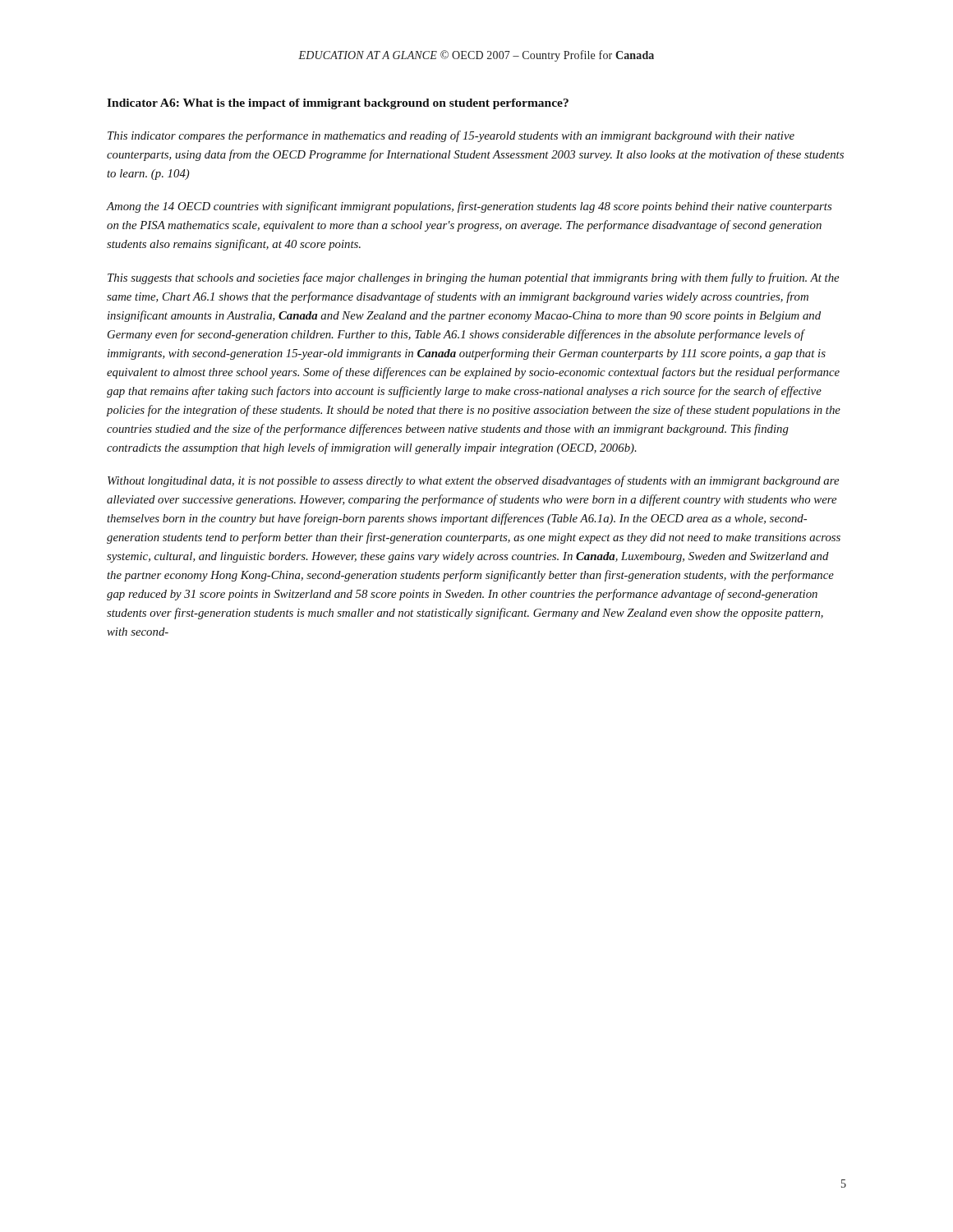Screen dimensions: 1232x953
Task: Find the text block starting "Indicator A6: What"
Action: pyautogui.click(x=338, y=102)
